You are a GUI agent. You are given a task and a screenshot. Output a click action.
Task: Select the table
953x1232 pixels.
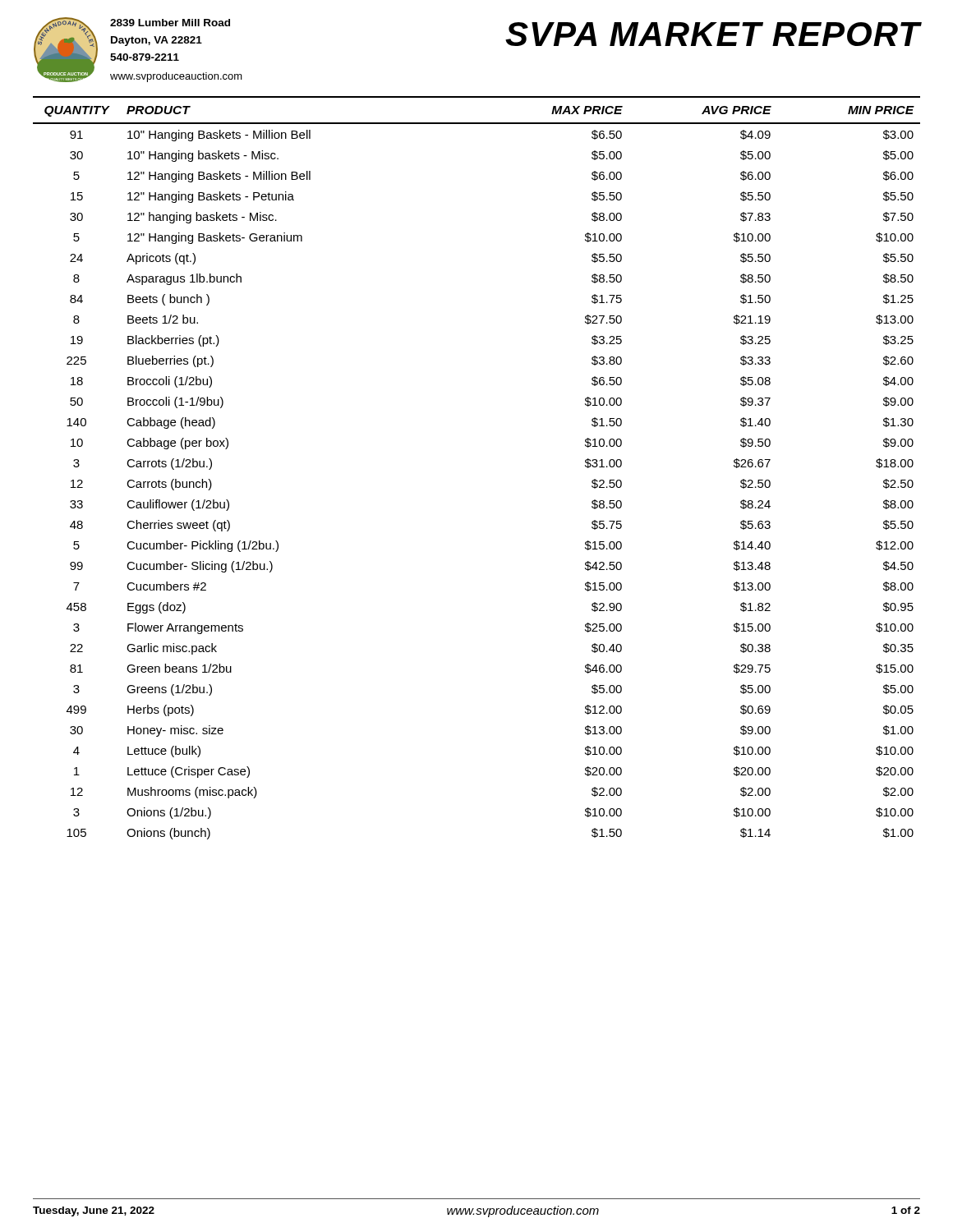pyautogui.click(x=476, y=469)
